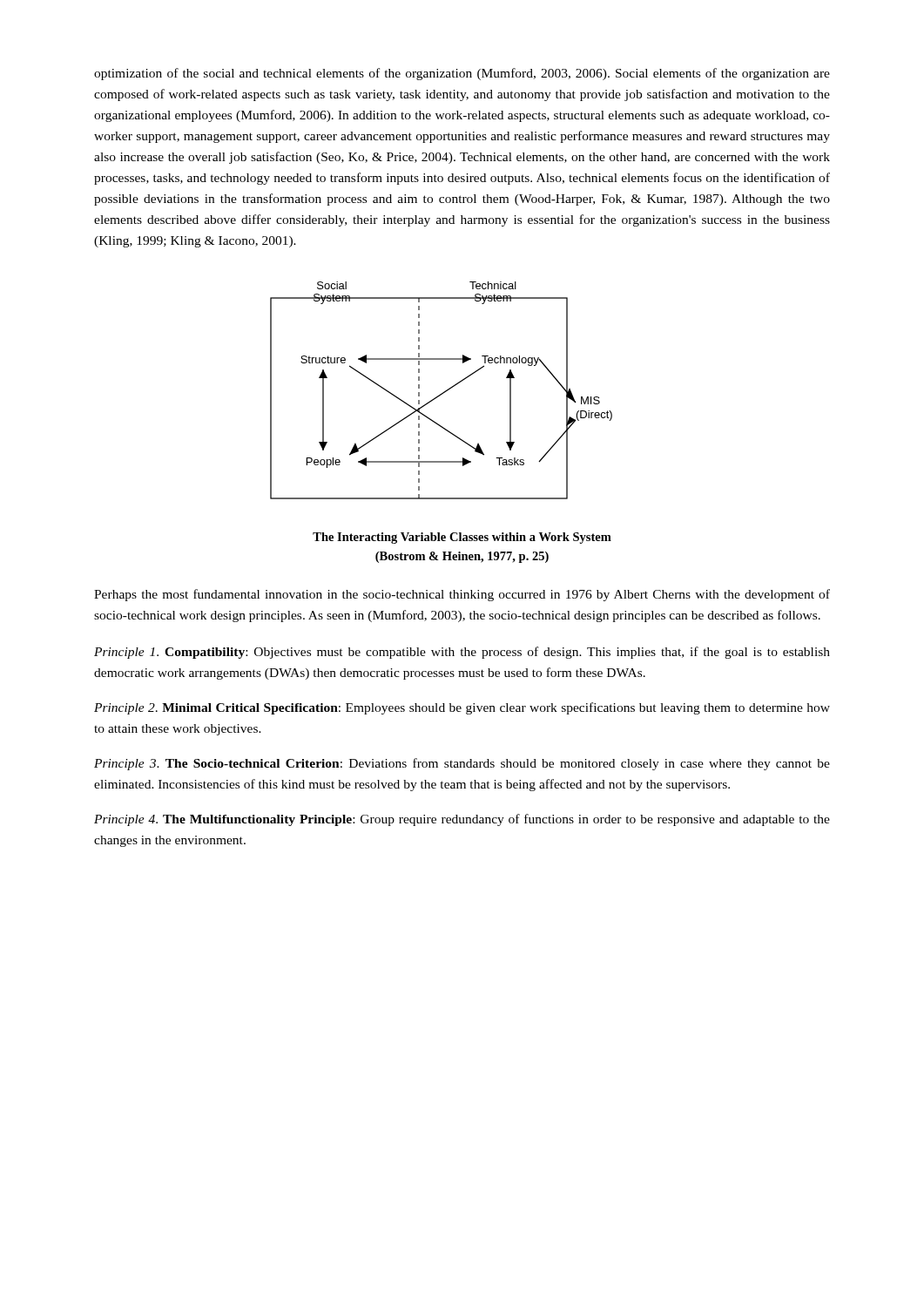
Task: Find the block starting "Principle 3. The Socio-technical Criterion: Deviations from"
Action: [462, 773]
